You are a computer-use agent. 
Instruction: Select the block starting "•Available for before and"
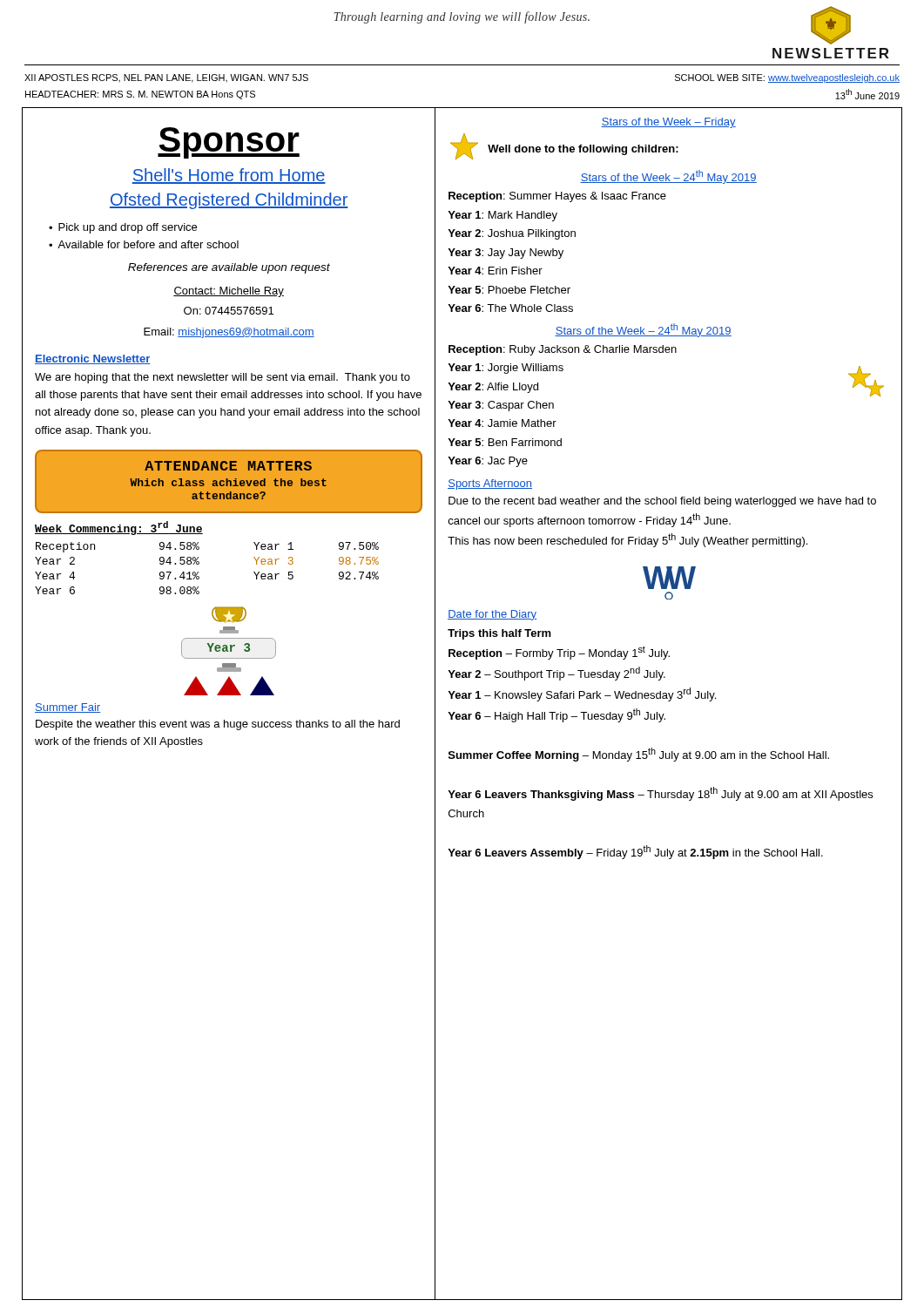[144, 245]
